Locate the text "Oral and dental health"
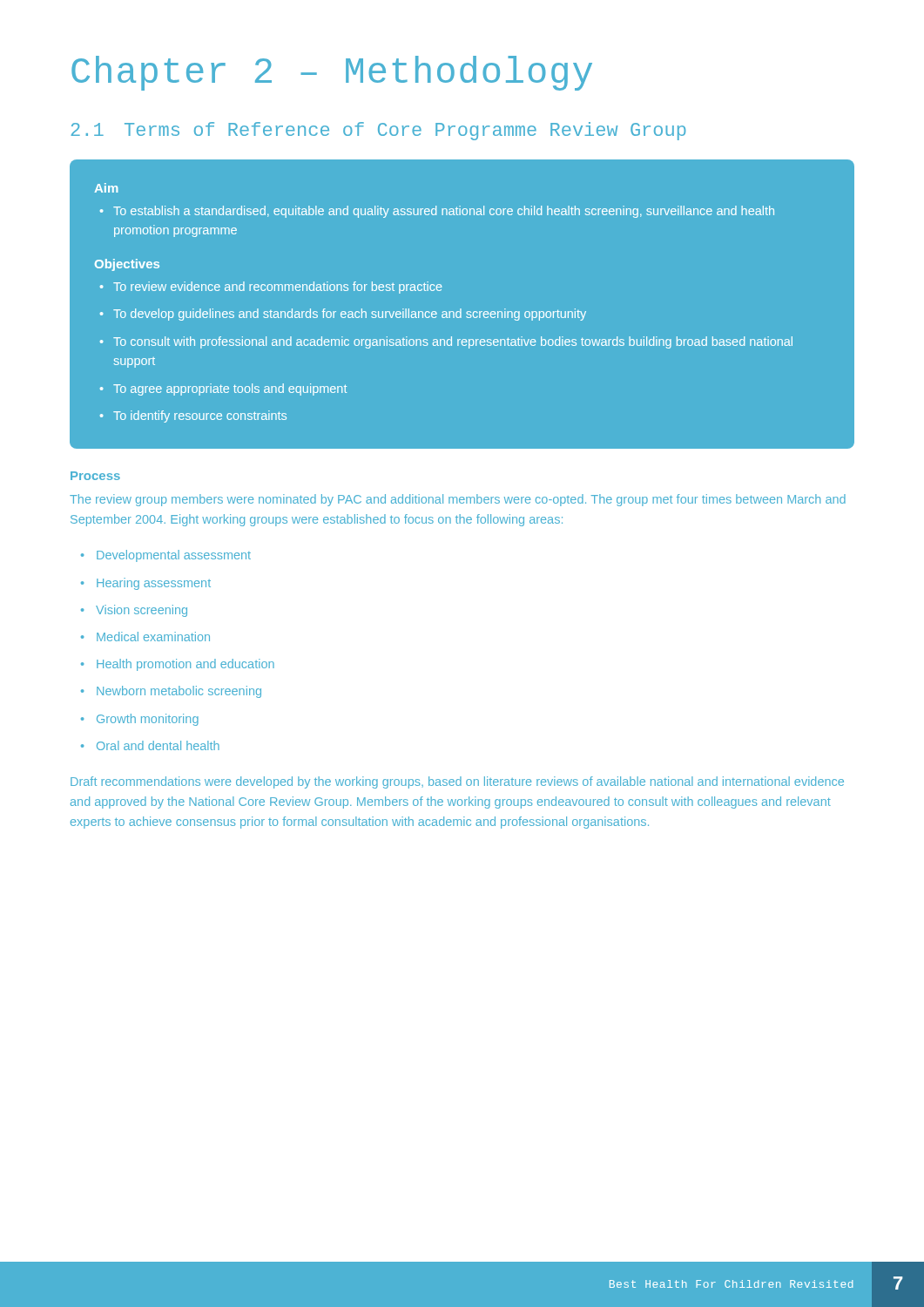This screenshot has height=1307, width=924. 158,746
